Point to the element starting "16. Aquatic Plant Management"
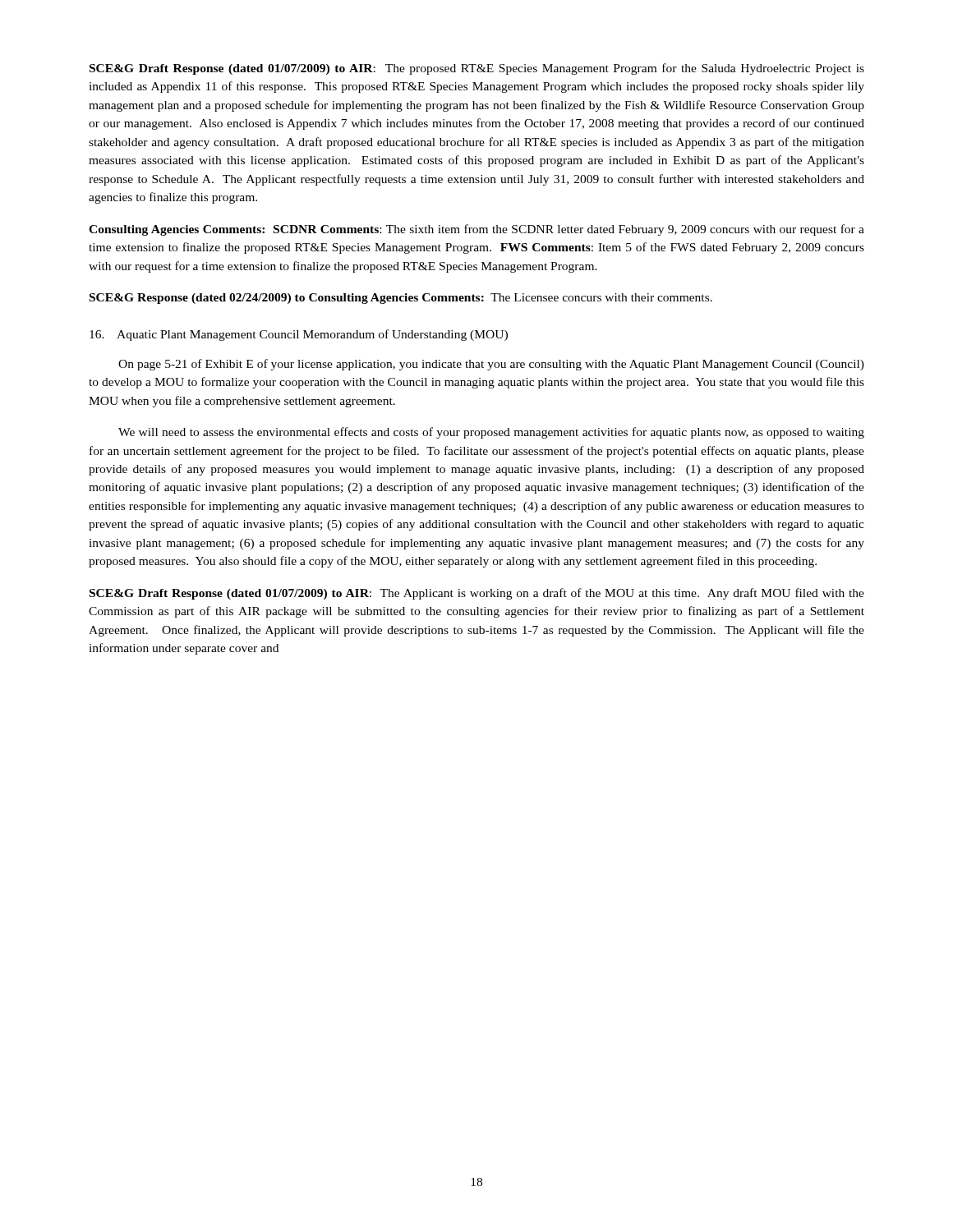Screen dimensions: 1232x953 [x=476, y=334]
